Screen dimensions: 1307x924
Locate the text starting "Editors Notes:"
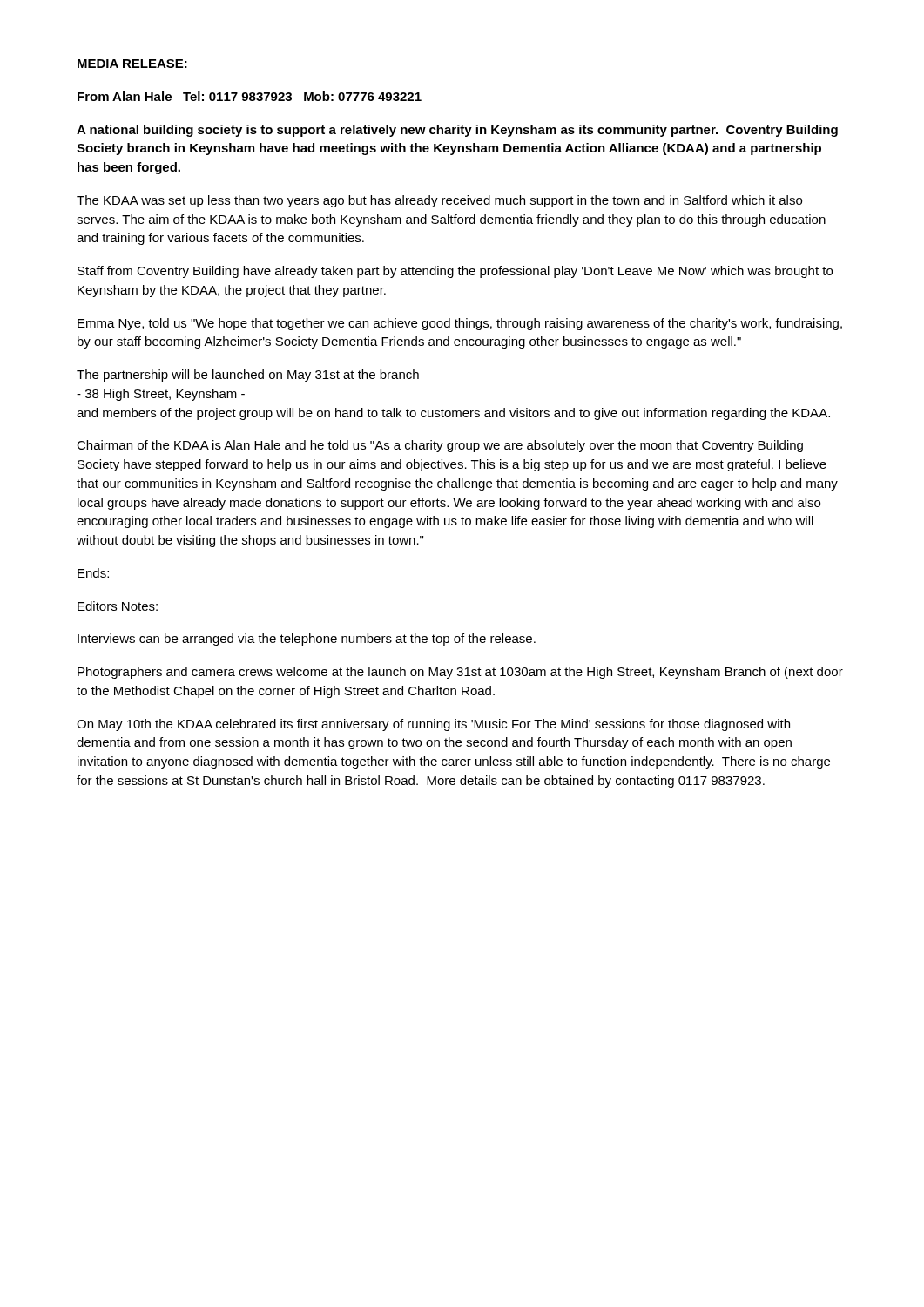click(x=118, y=606)
